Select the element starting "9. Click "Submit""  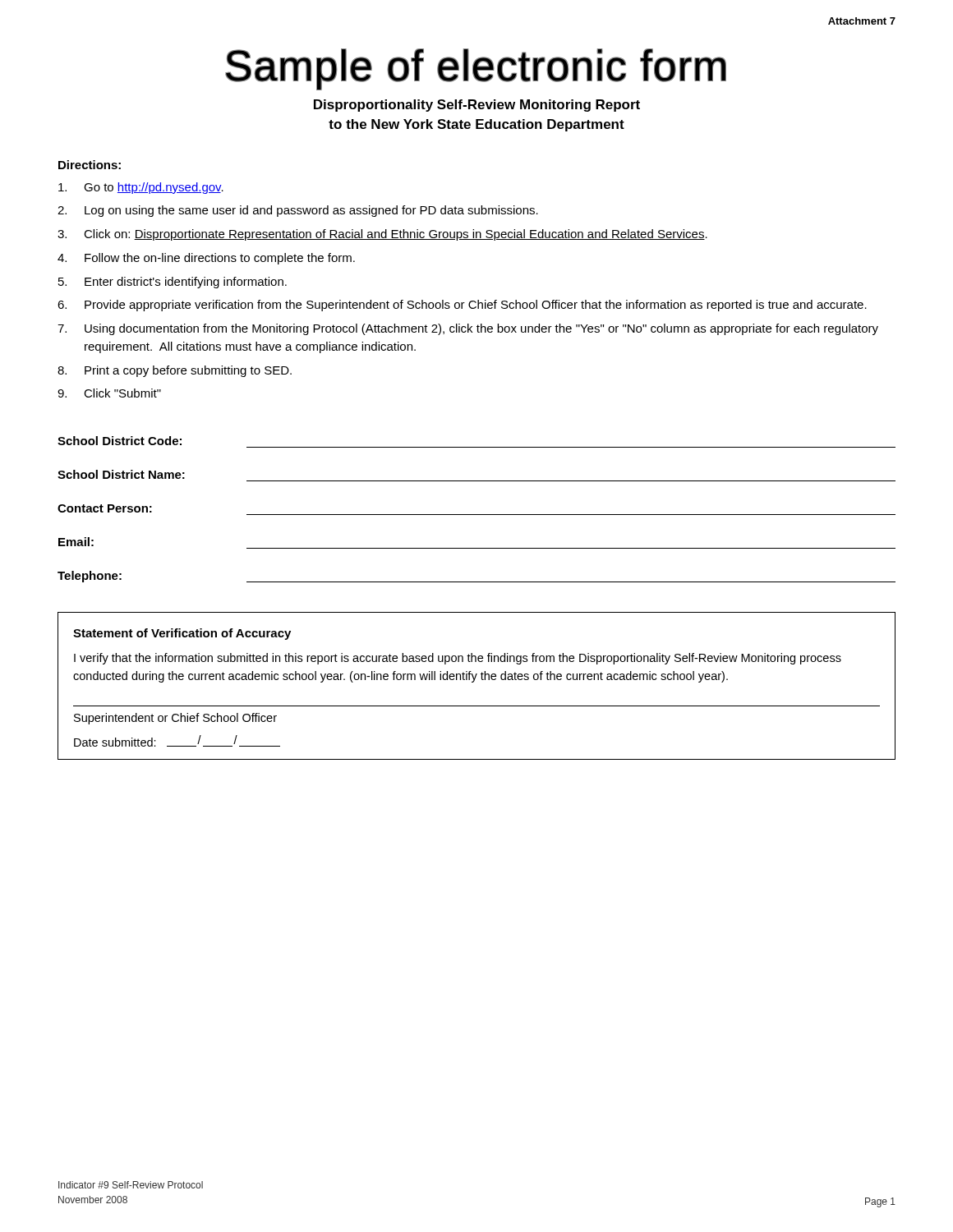click(x=109, y=393)
